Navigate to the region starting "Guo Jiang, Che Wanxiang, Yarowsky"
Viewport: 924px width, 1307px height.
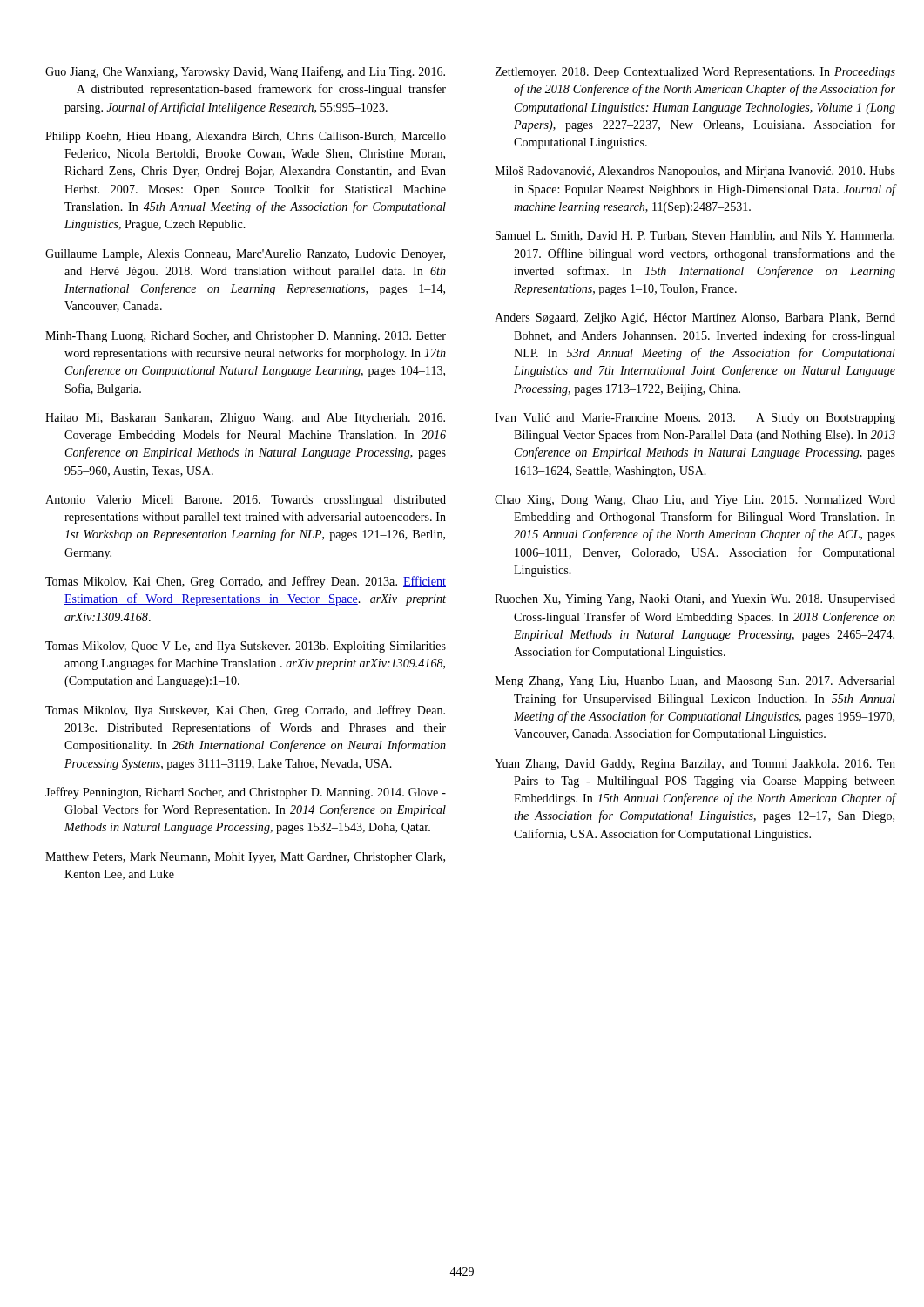pyautogui.click(x=246, y=89)
